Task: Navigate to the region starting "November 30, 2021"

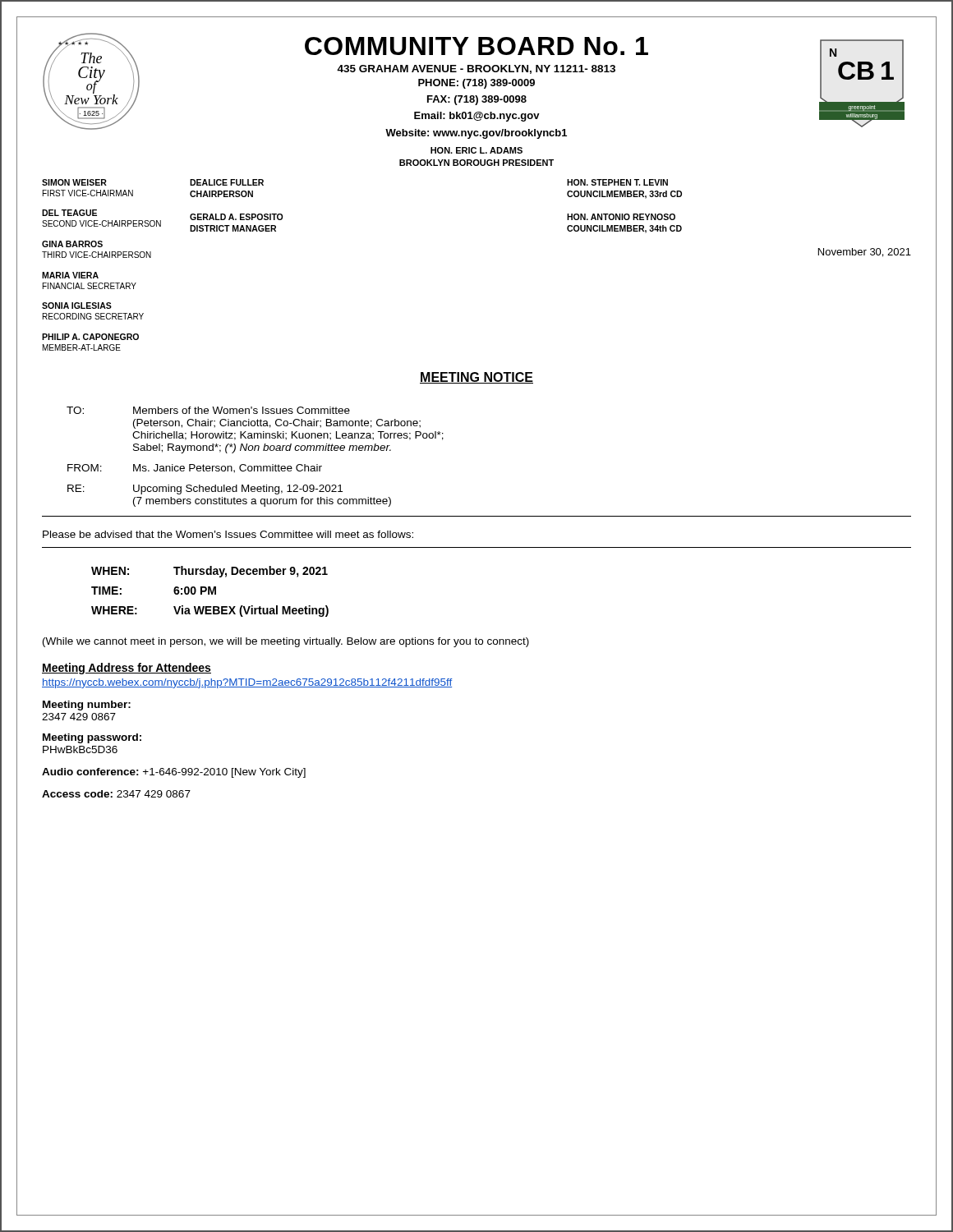Action: (864, 252)
